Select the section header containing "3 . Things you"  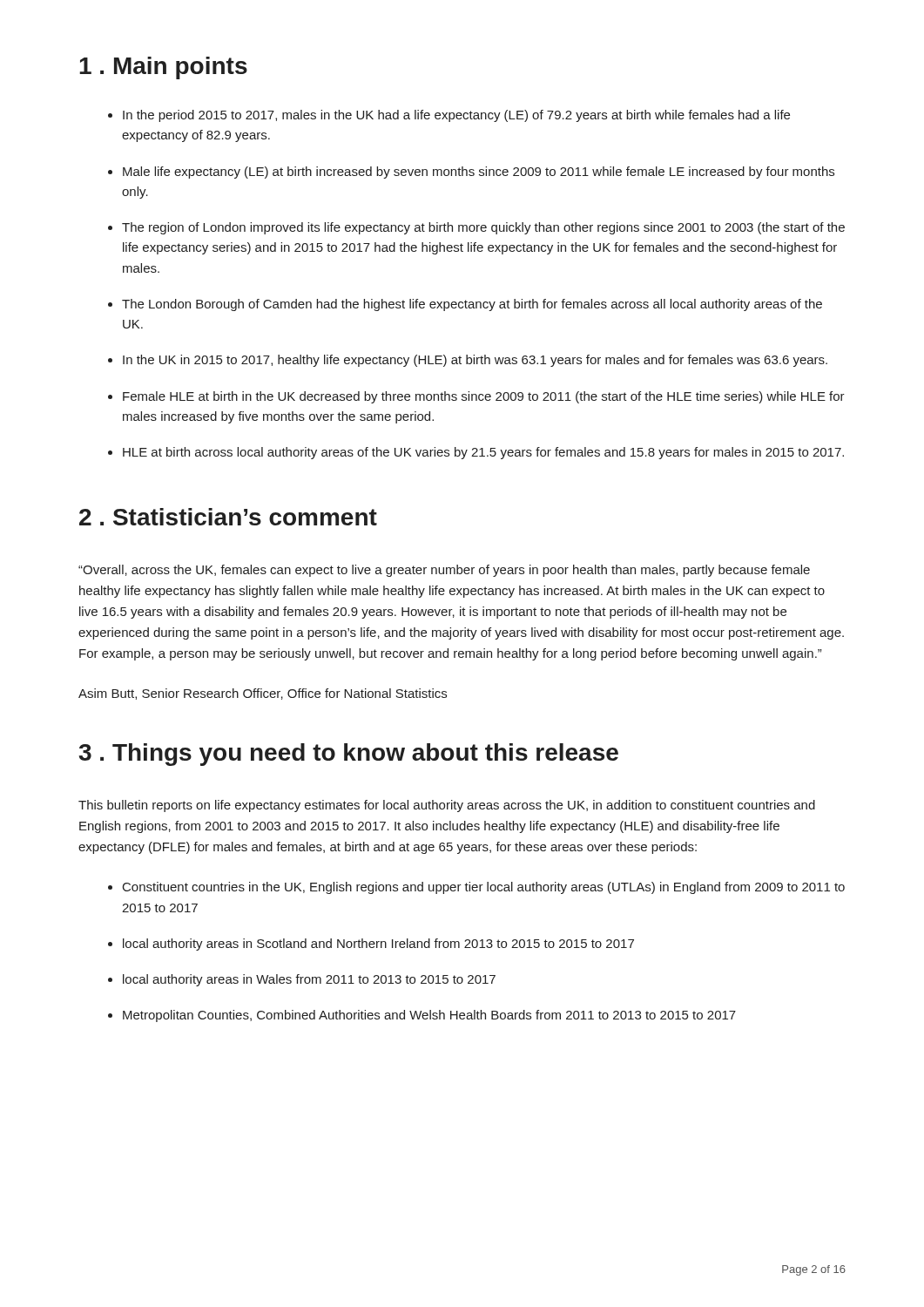point(349,753)
